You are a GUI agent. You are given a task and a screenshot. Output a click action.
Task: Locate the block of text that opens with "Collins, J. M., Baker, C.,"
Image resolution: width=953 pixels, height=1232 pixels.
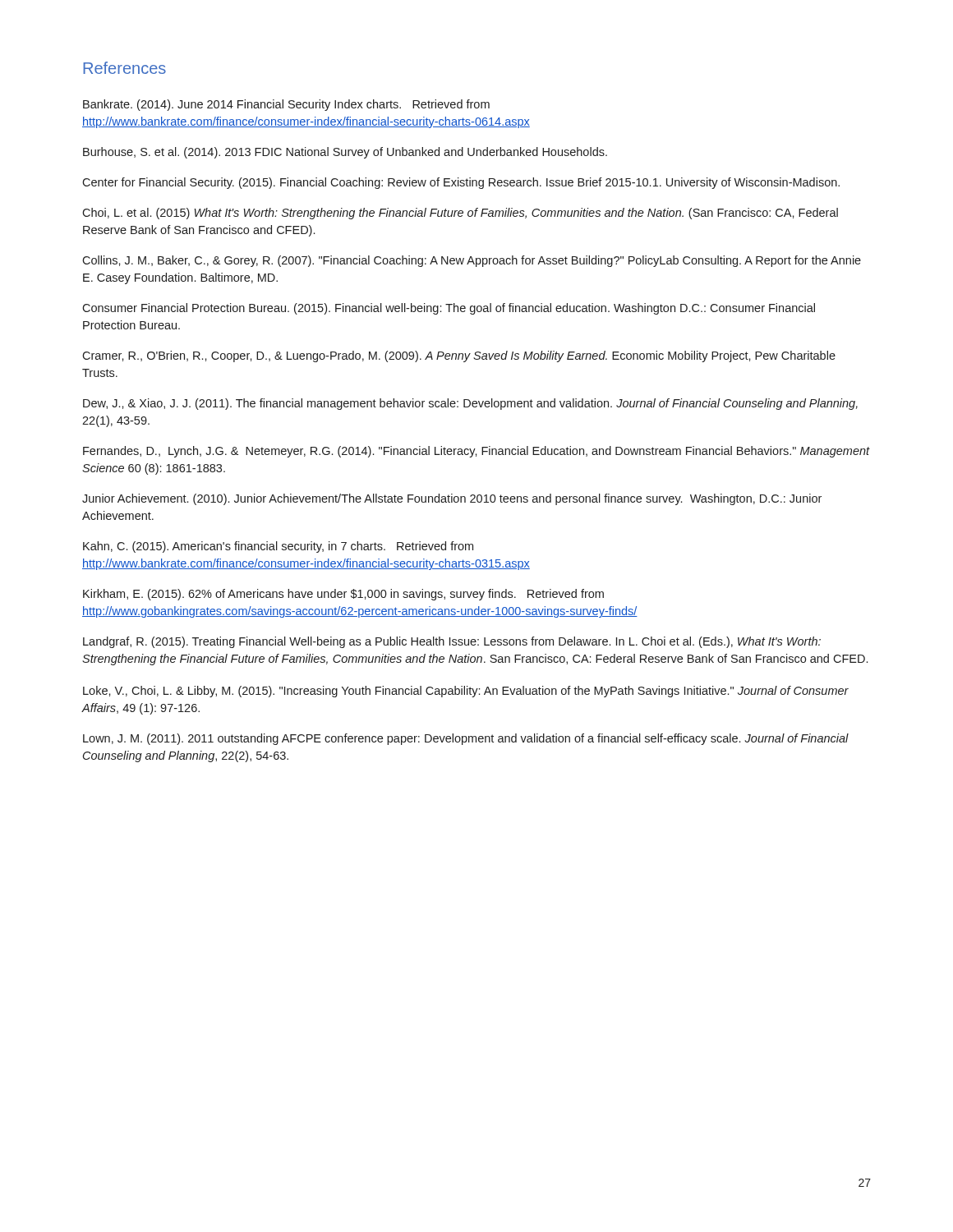(472, 269)
